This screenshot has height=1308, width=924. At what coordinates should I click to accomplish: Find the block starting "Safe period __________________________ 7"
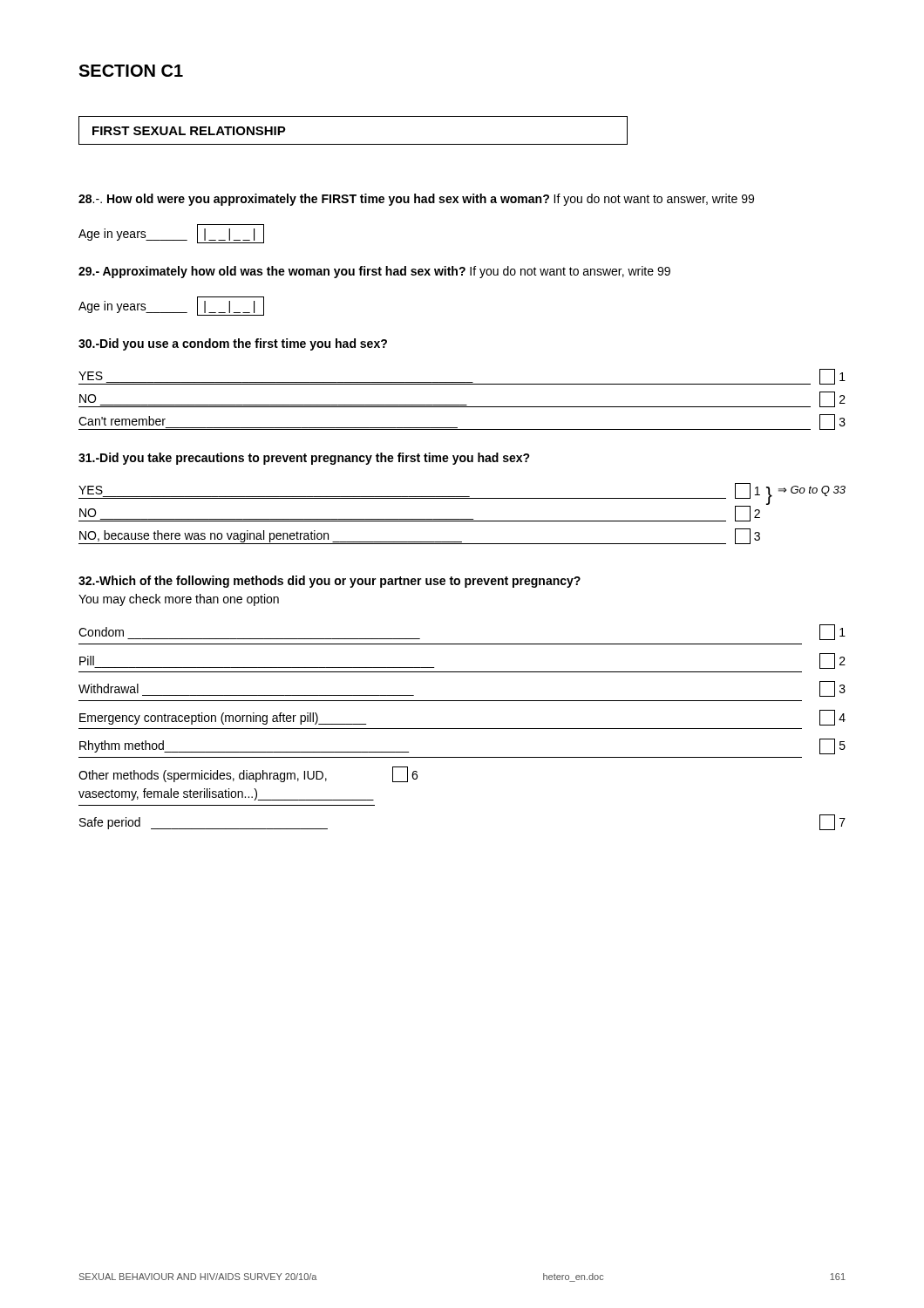109,821
